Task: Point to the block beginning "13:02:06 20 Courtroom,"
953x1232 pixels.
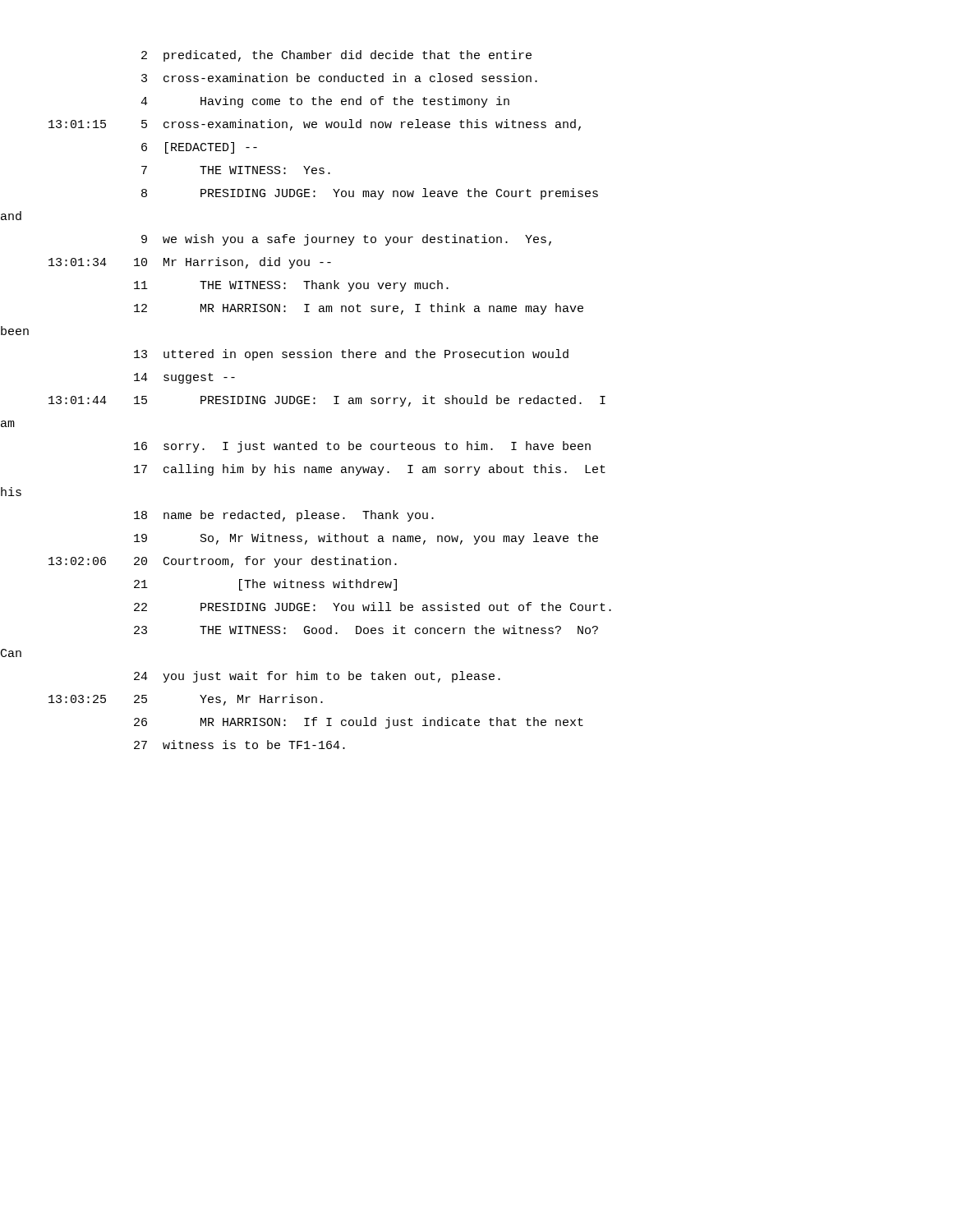Action: (x=223, y=562)
